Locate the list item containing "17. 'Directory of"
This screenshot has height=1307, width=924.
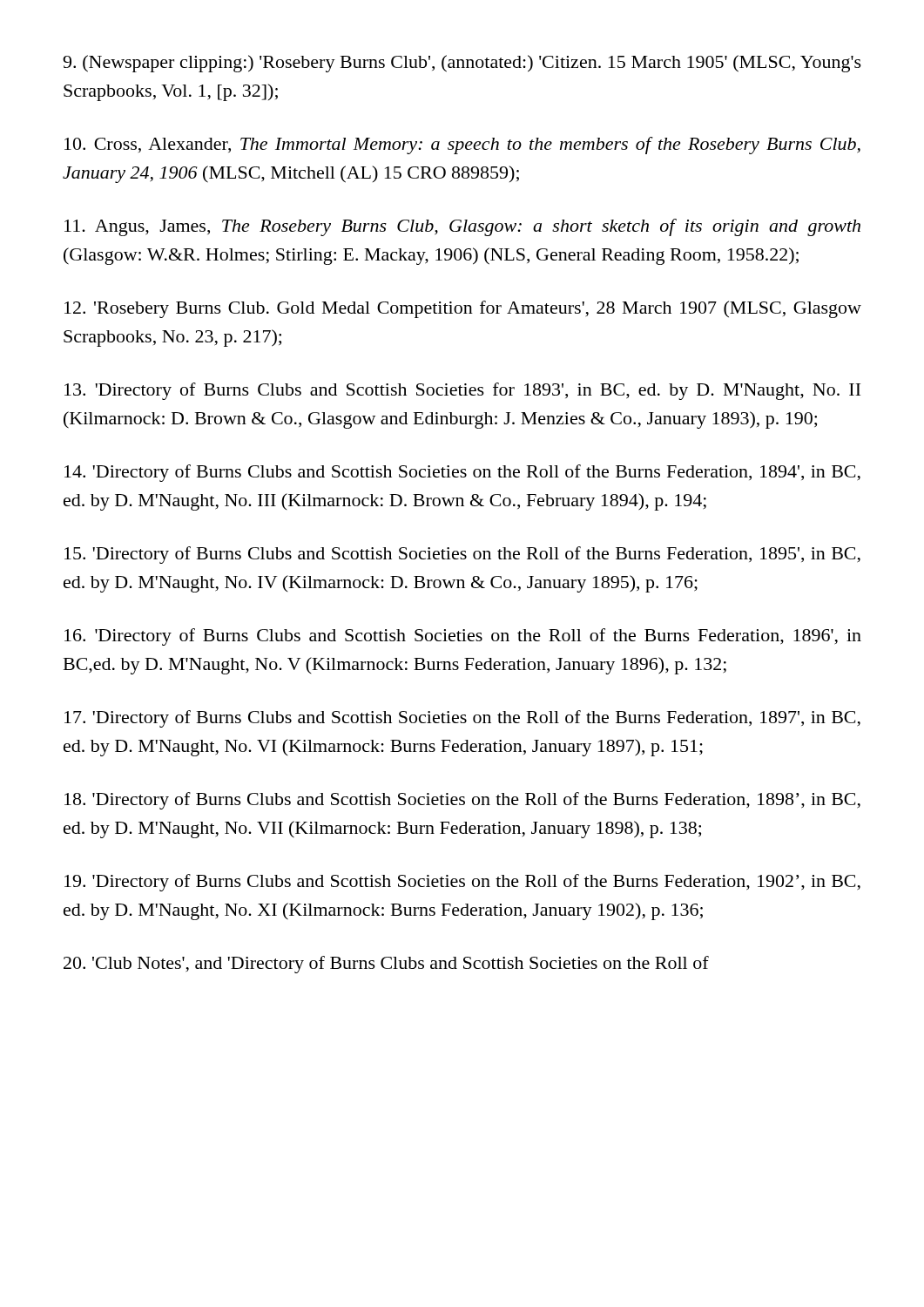462,731
